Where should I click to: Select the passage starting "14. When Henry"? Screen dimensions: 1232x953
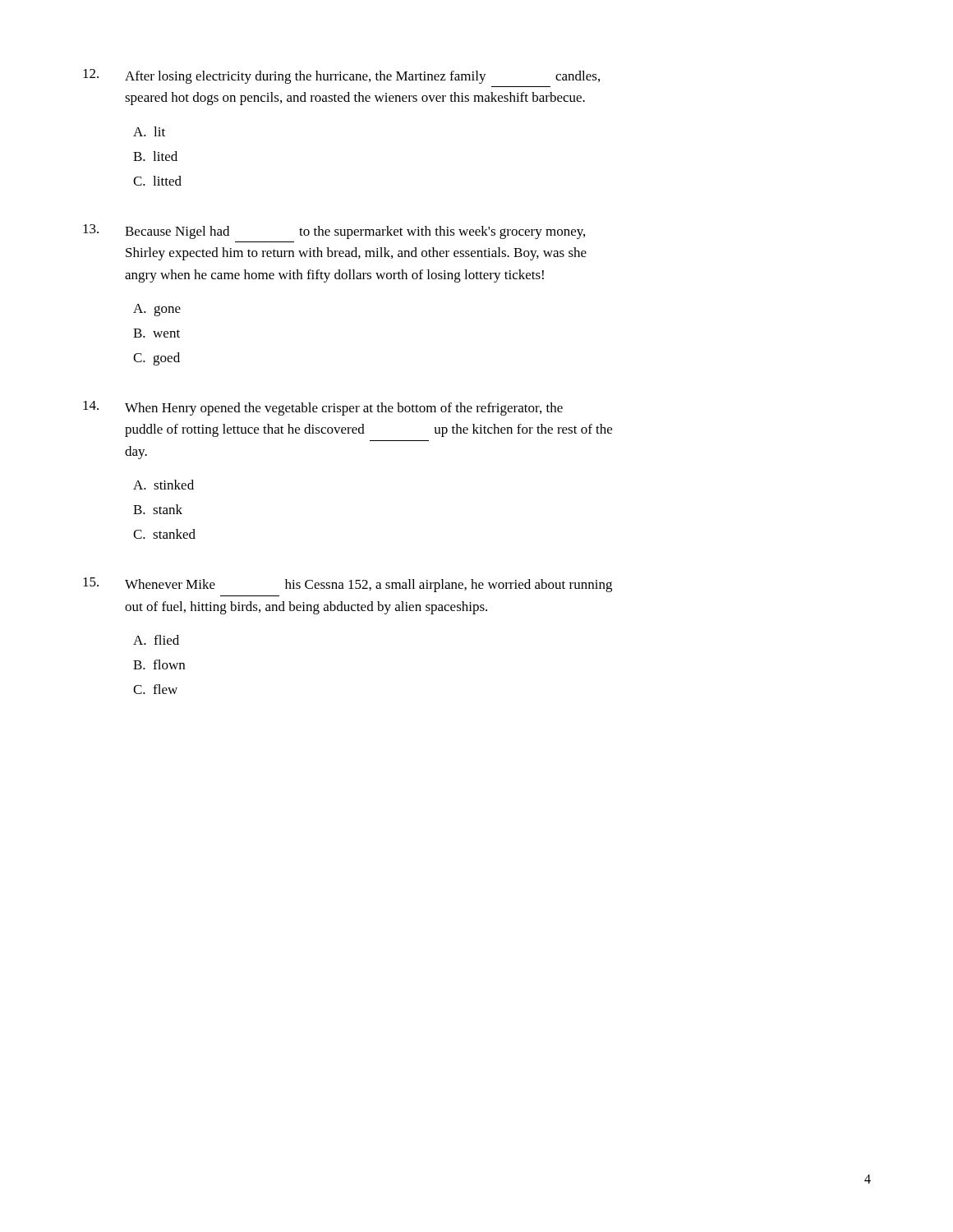pos(323,408)
